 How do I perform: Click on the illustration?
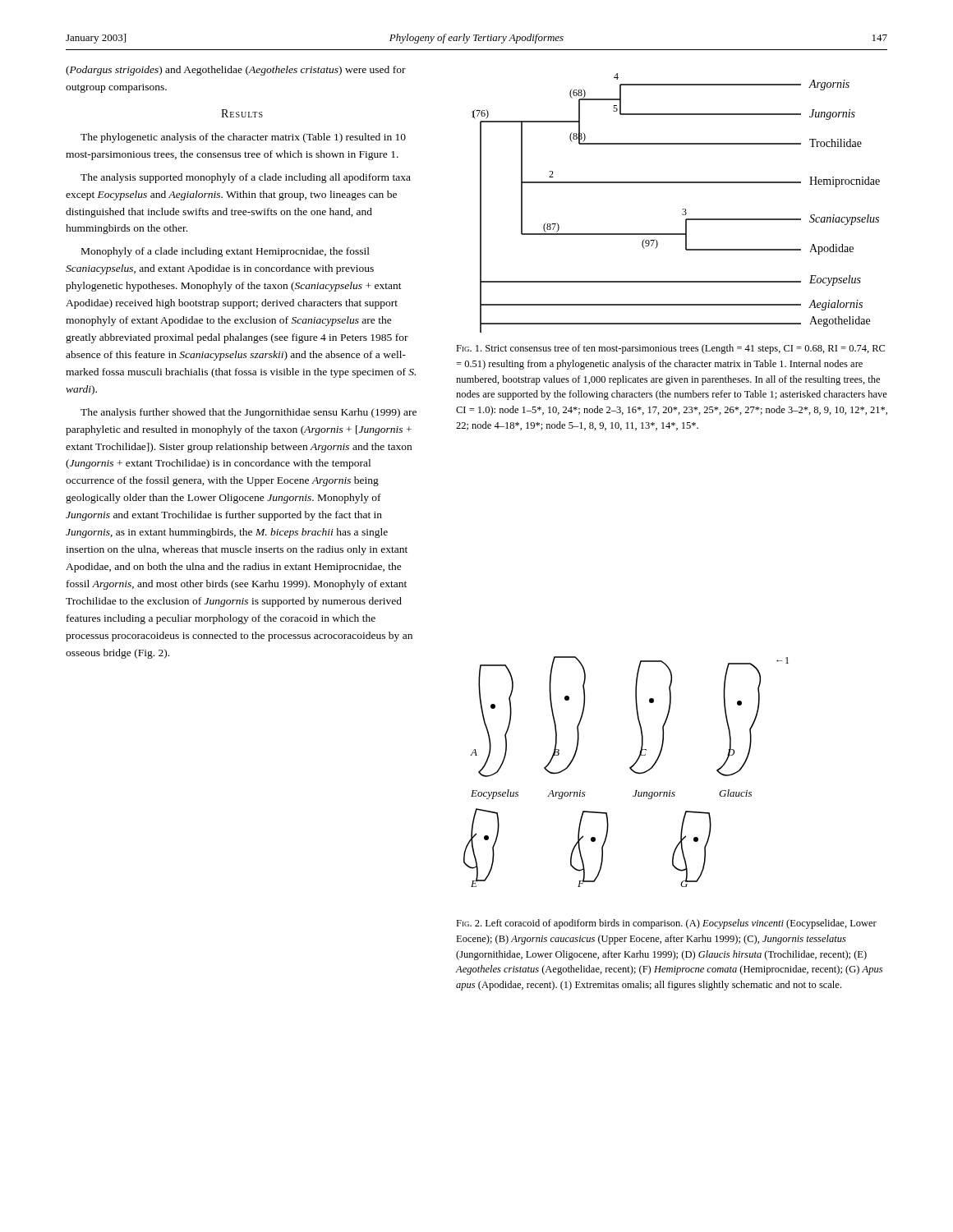pos(674,739)
